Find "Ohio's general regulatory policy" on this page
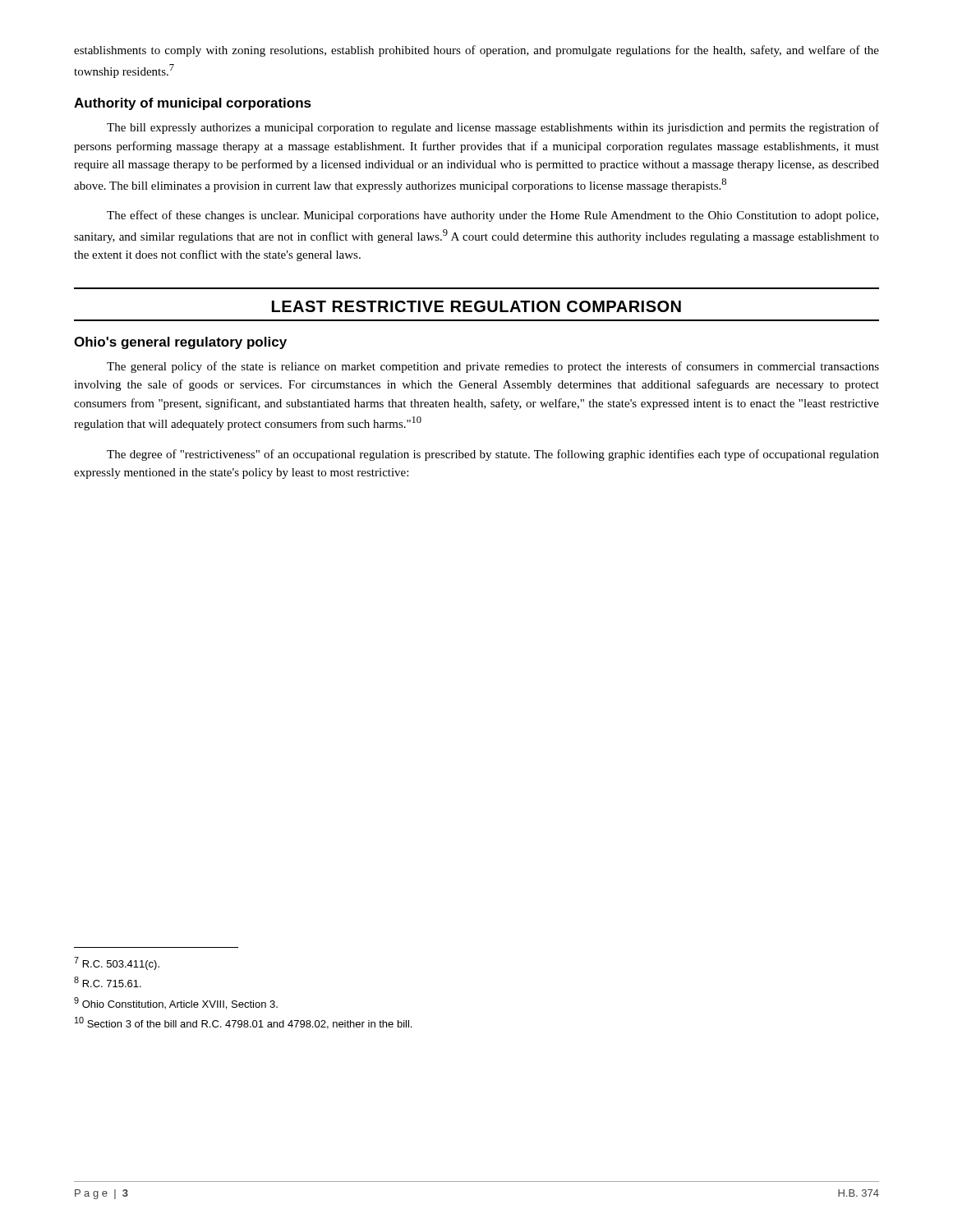Viewport: 953px width, 1232px height. click(x=180, y=342)
